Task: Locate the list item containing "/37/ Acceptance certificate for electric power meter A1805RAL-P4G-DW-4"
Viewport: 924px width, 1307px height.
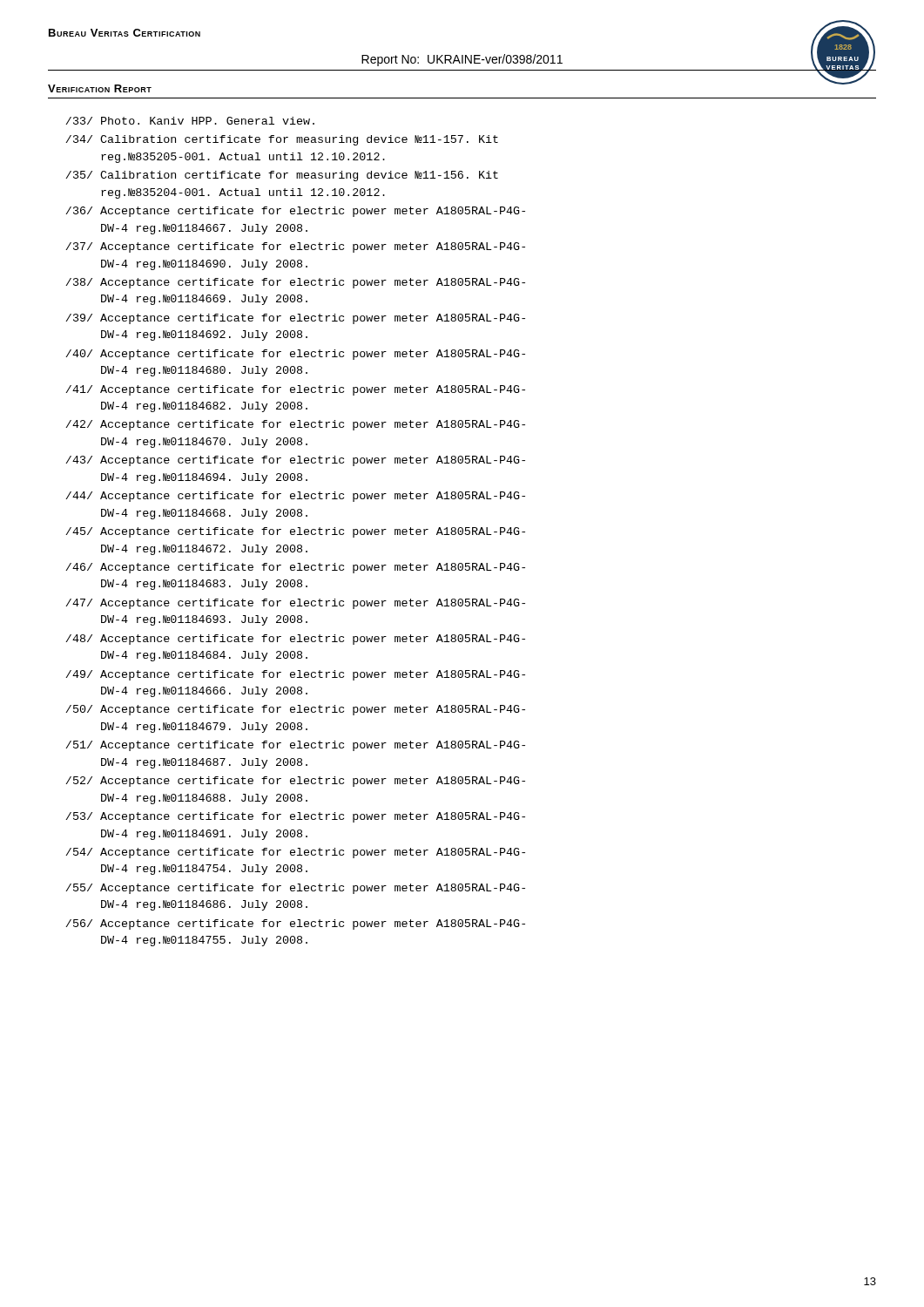Action: [x=462, y=256]
